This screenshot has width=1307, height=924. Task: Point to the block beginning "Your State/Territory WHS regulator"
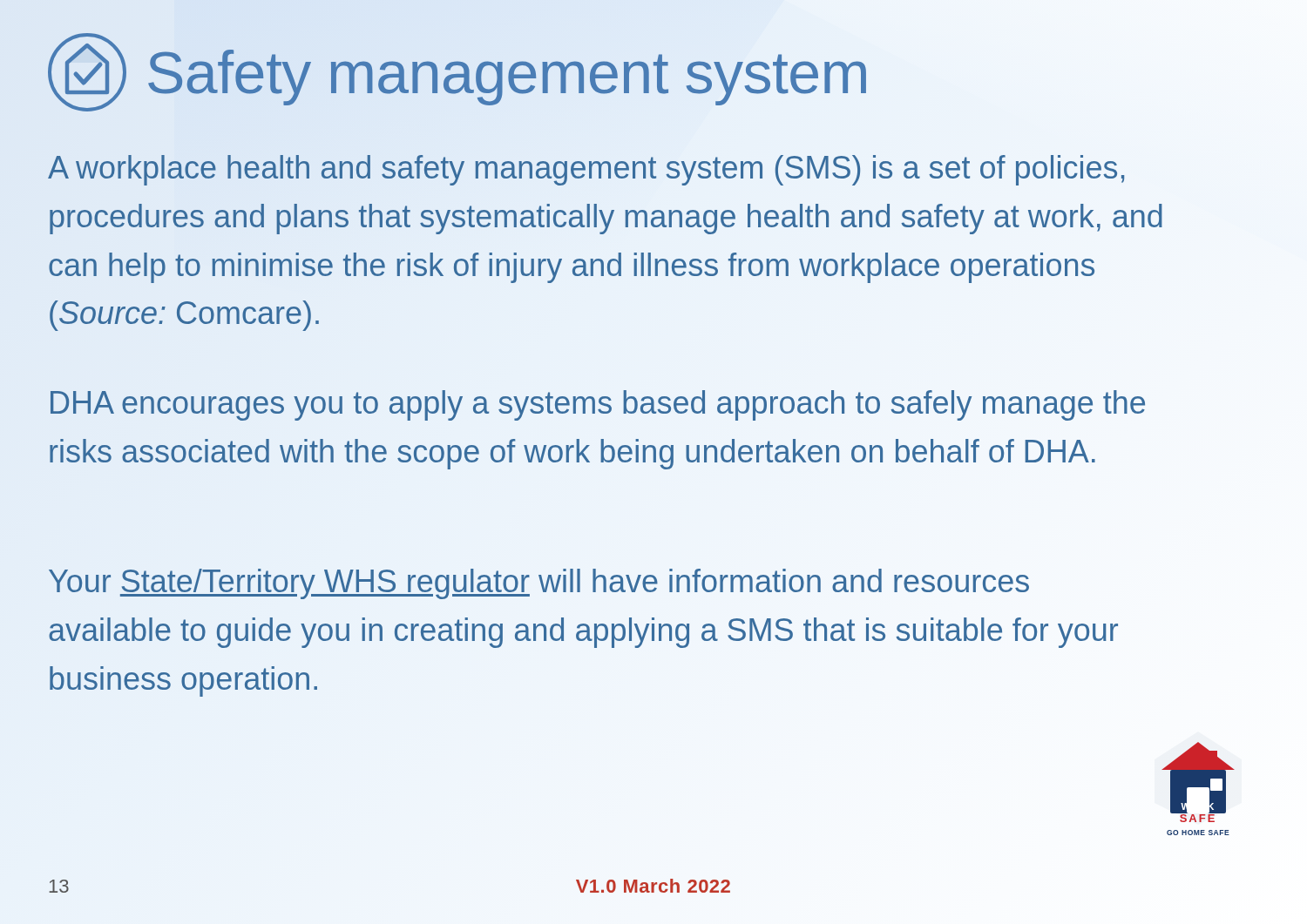(583, 630)
